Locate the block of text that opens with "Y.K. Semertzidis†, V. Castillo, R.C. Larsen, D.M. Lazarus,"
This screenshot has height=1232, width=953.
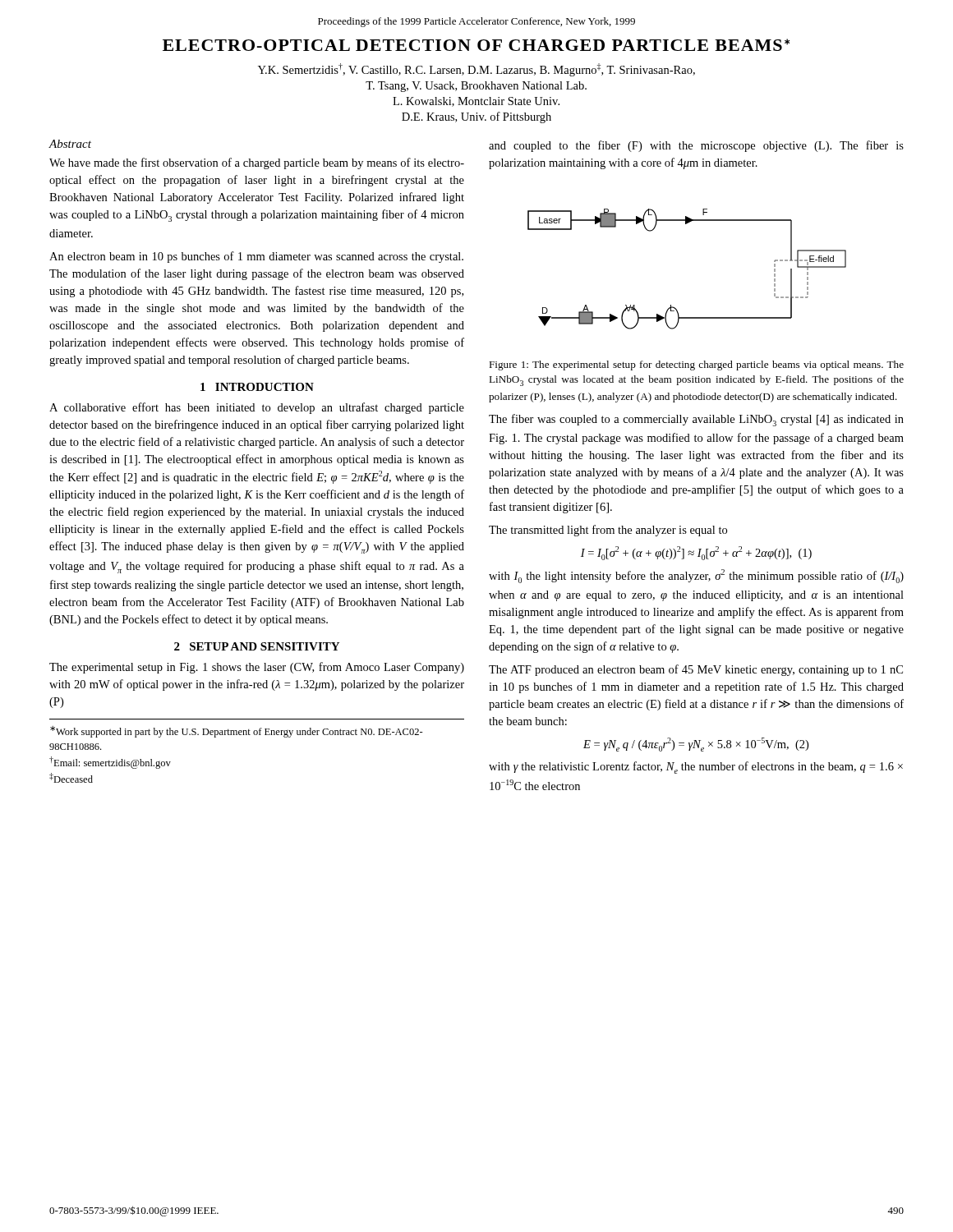(x=476, y=69)
